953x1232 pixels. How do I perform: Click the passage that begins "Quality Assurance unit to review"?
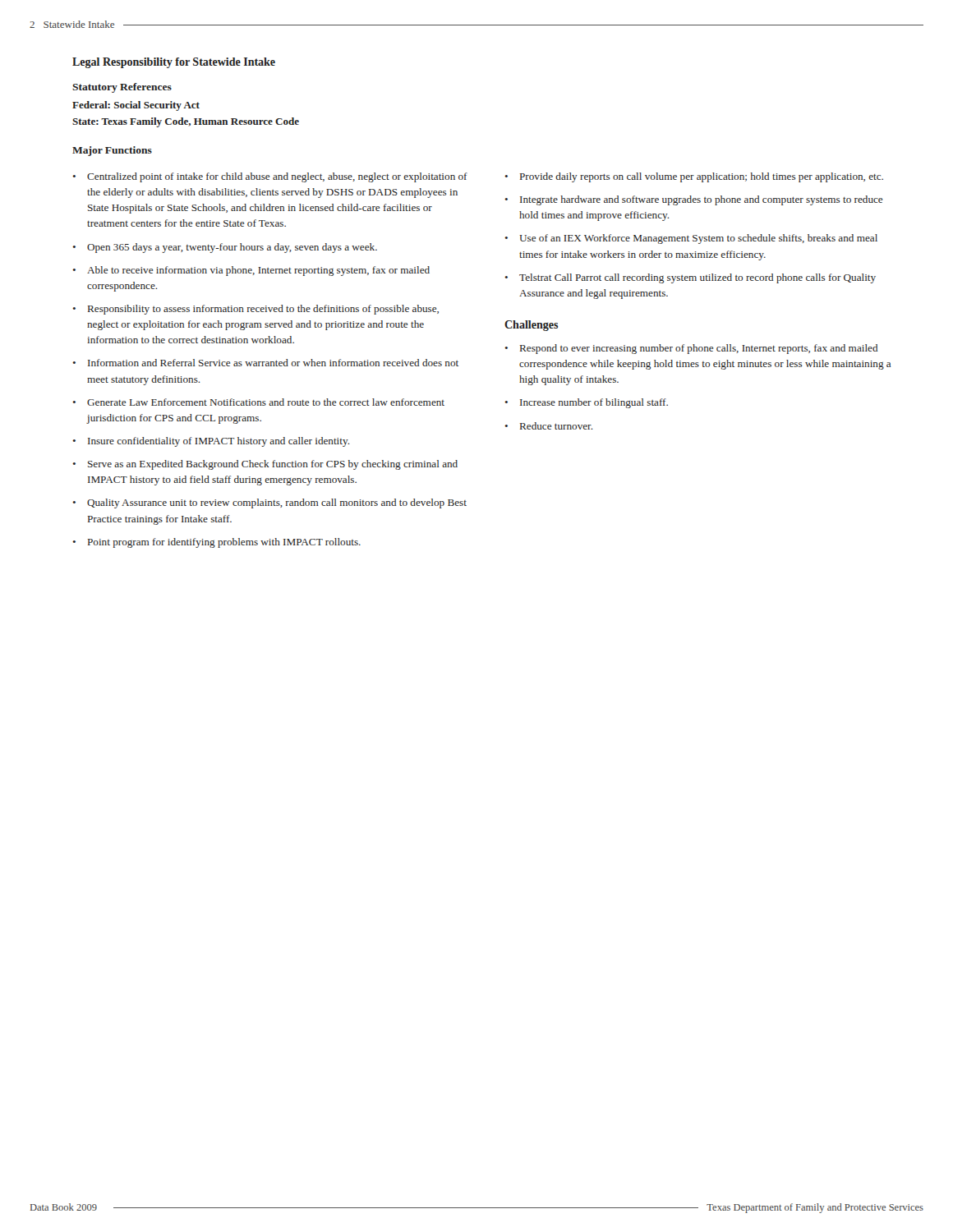point(277,510)
